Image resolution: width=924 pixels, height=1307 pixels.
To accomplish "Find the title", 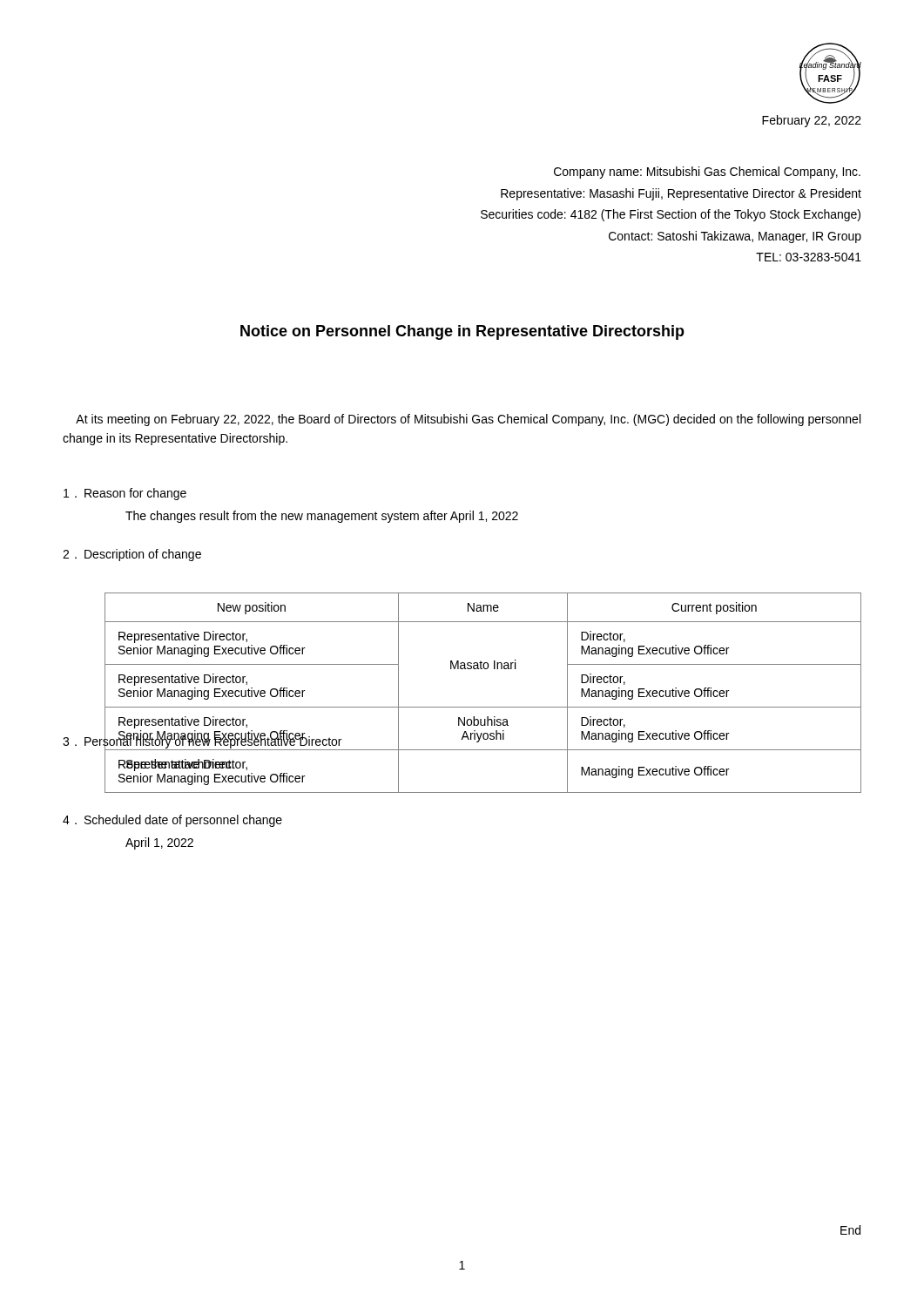I will pos(462,332).
